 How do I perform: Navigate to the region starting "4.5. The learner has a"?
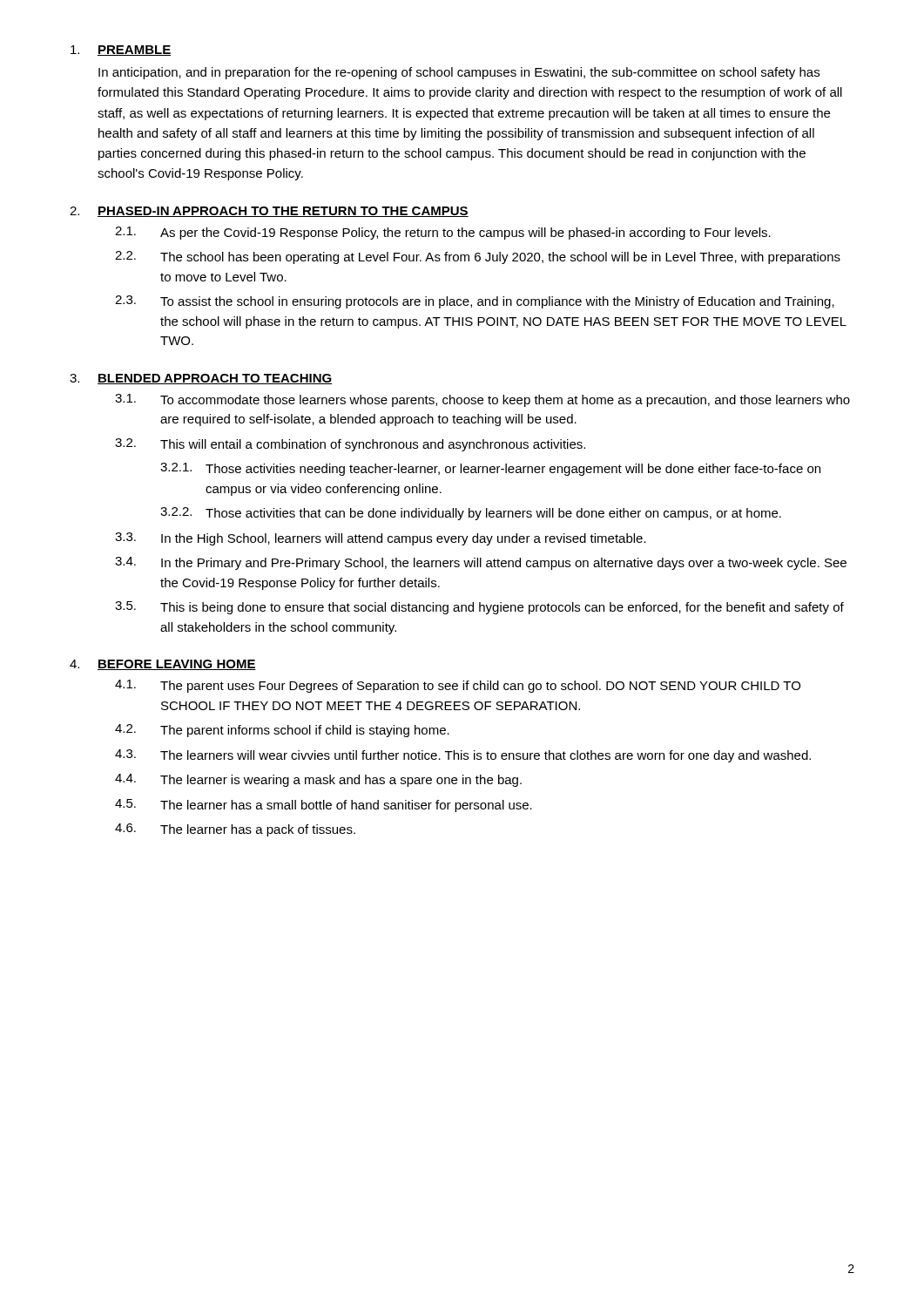tap(485, 805)
